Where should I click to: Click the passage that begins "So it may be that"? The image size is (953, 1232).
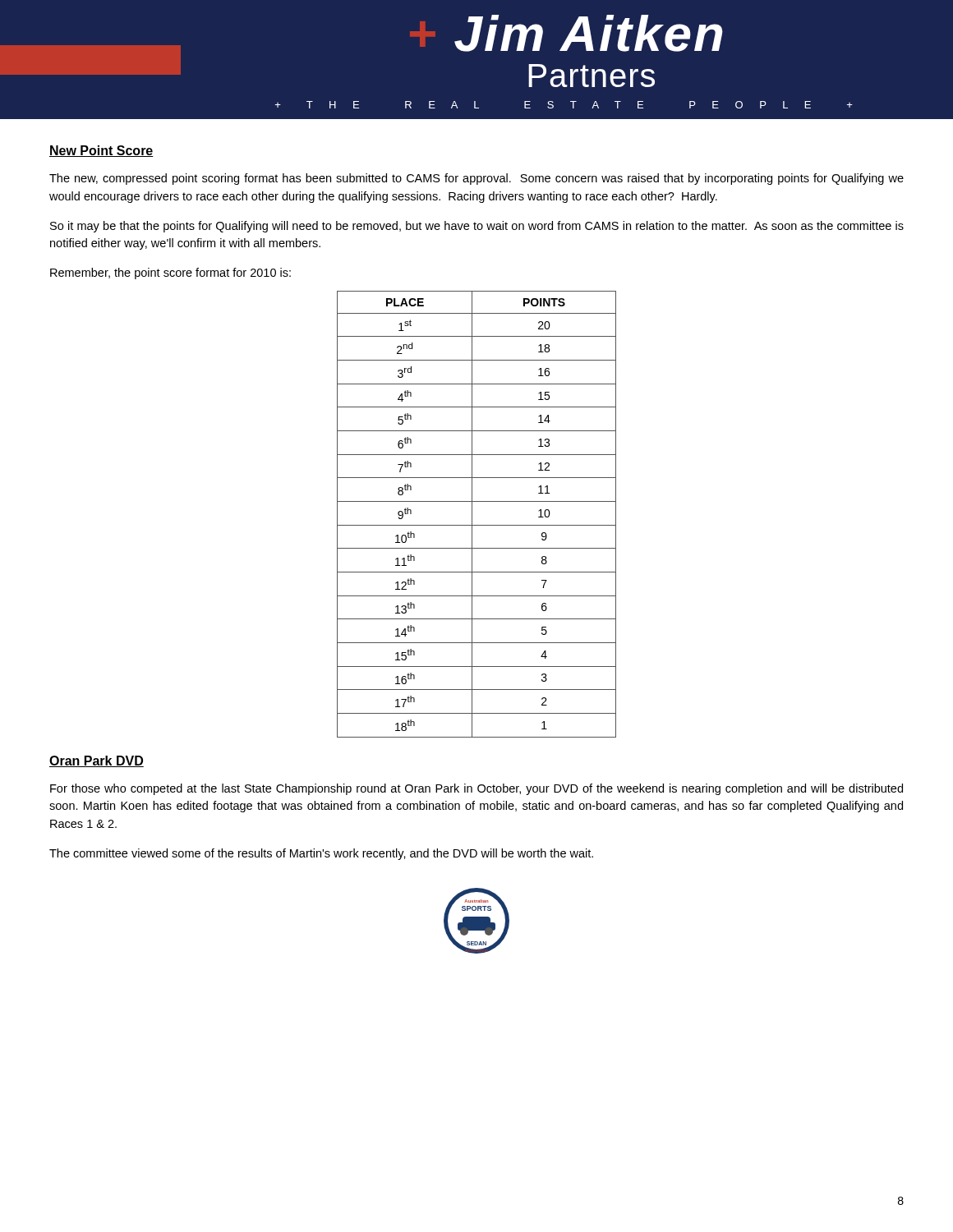[x=476, y=234]
